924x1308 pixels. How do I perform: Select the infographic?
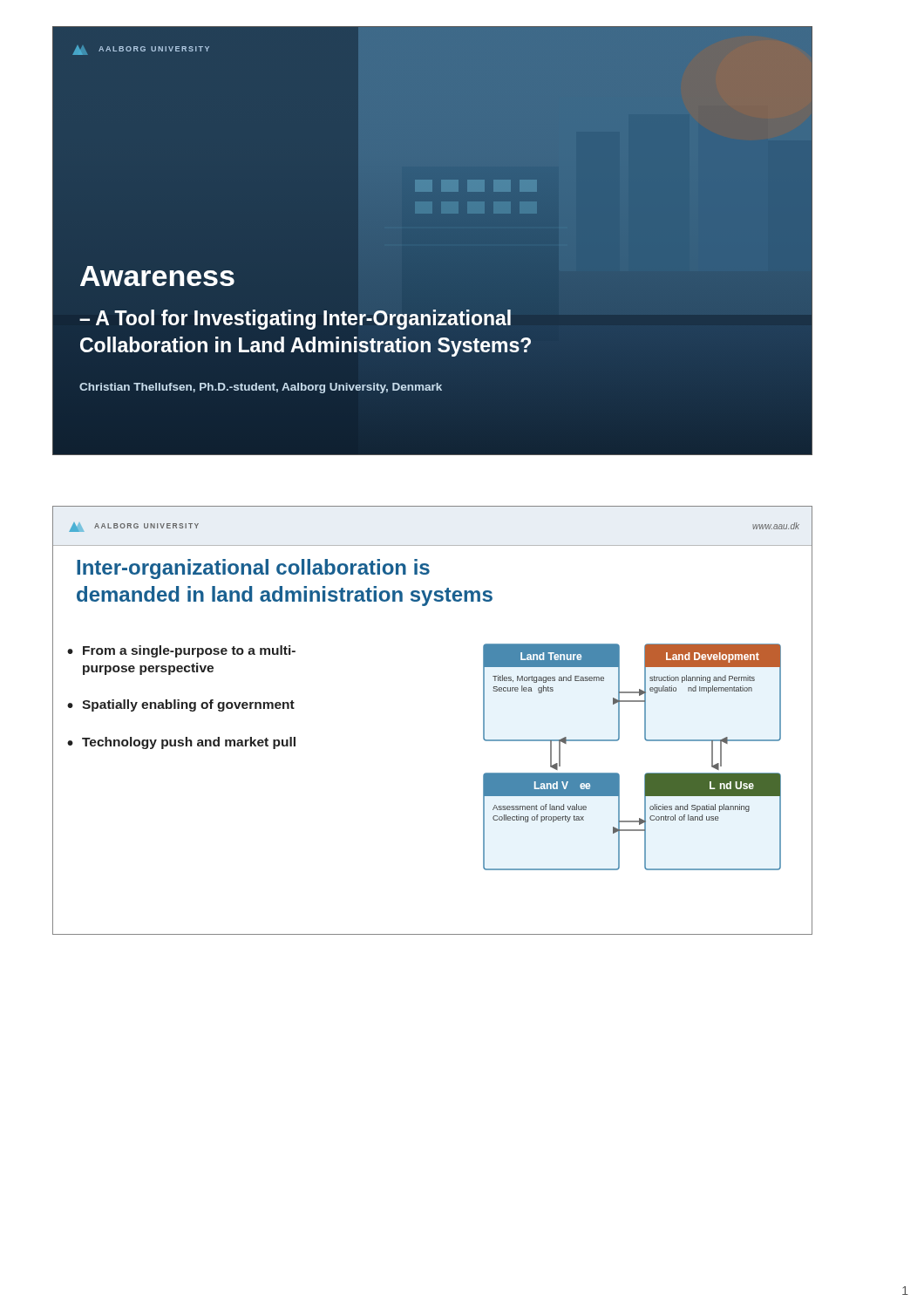pyautogui.click(x=432, y=720)
